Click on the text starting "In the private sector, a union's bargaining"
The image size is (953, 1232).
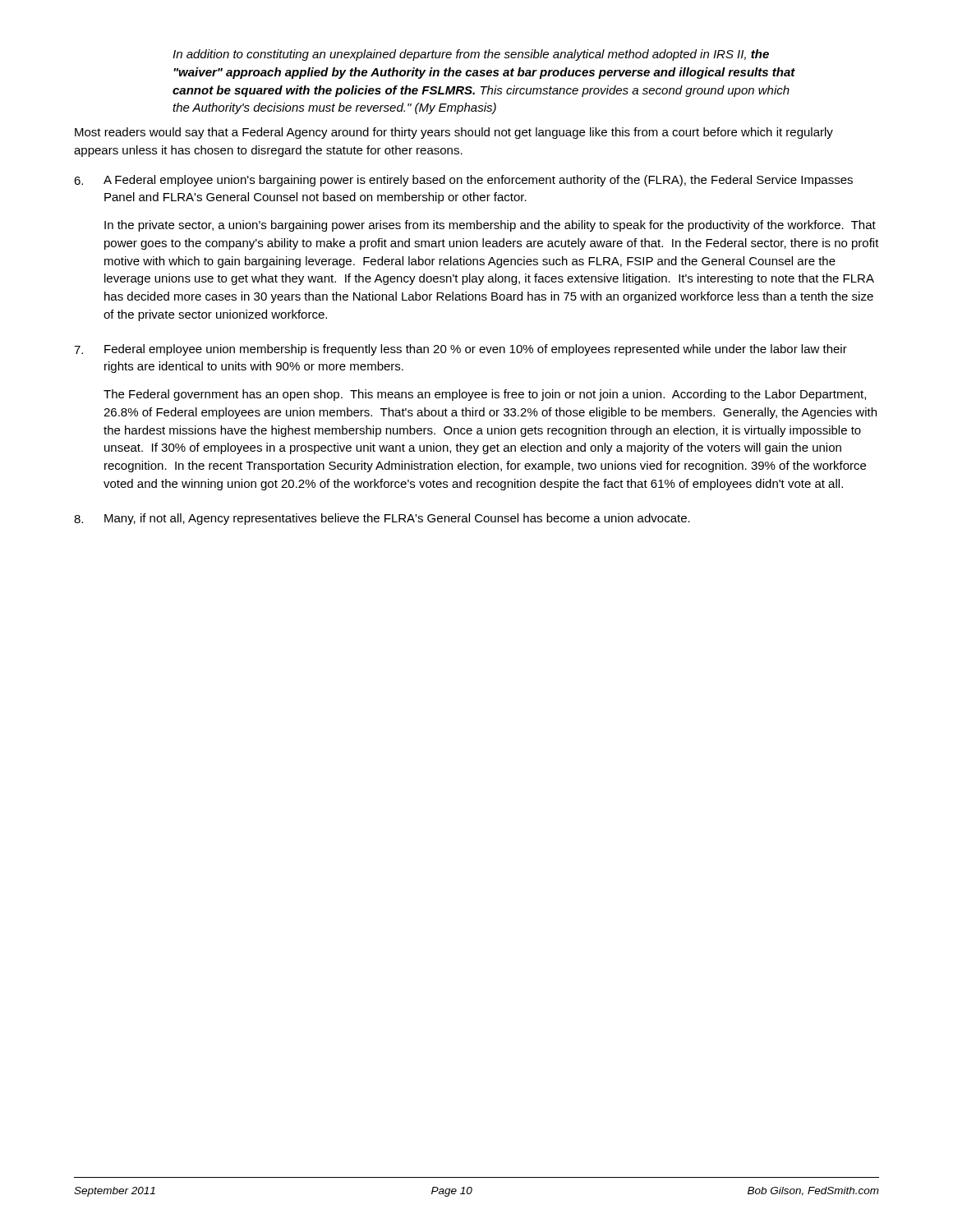coord(491,269)
